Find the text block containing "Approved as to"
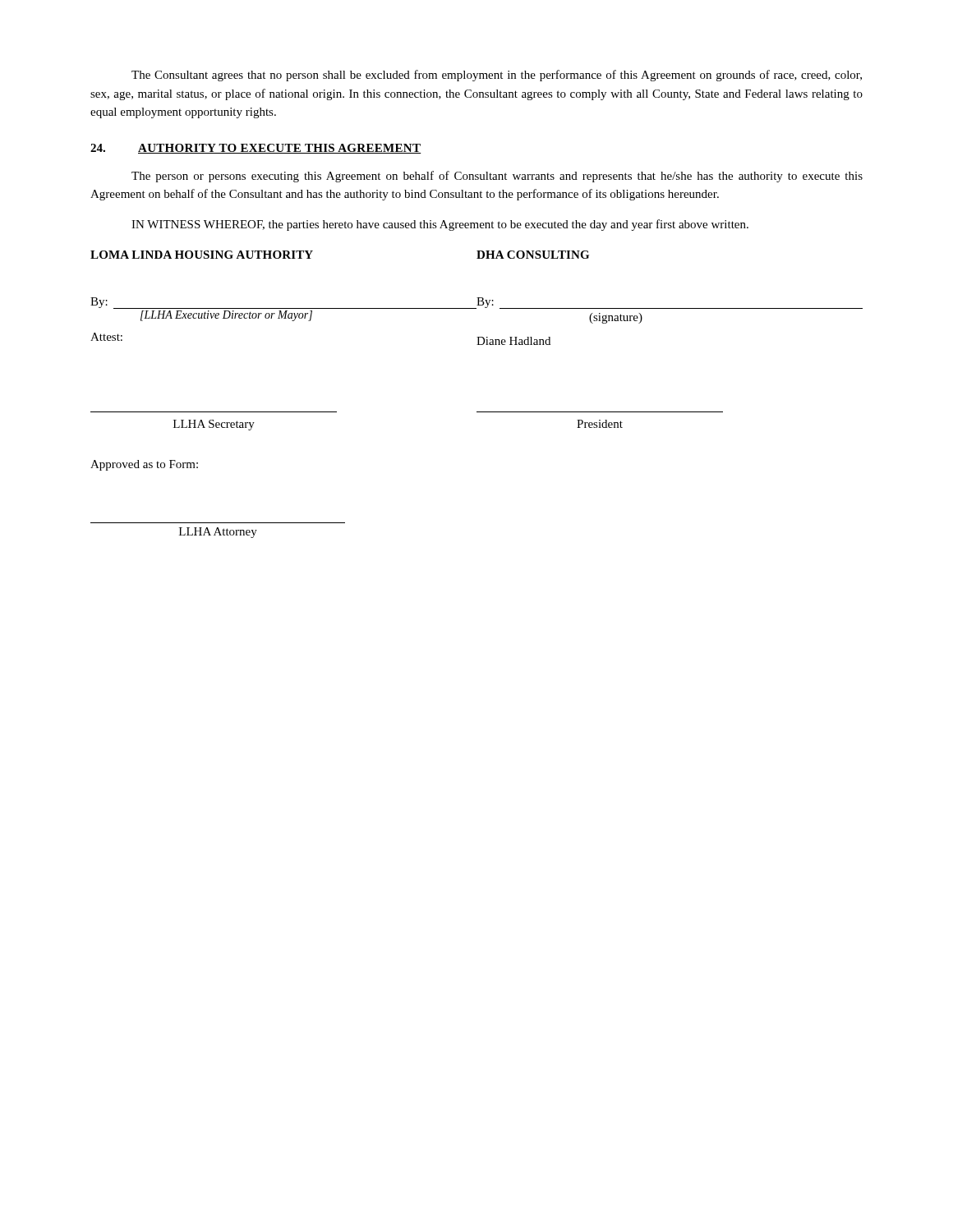Image resolution: width=953 pixels, height=1232 pixels. coord(145,464)
